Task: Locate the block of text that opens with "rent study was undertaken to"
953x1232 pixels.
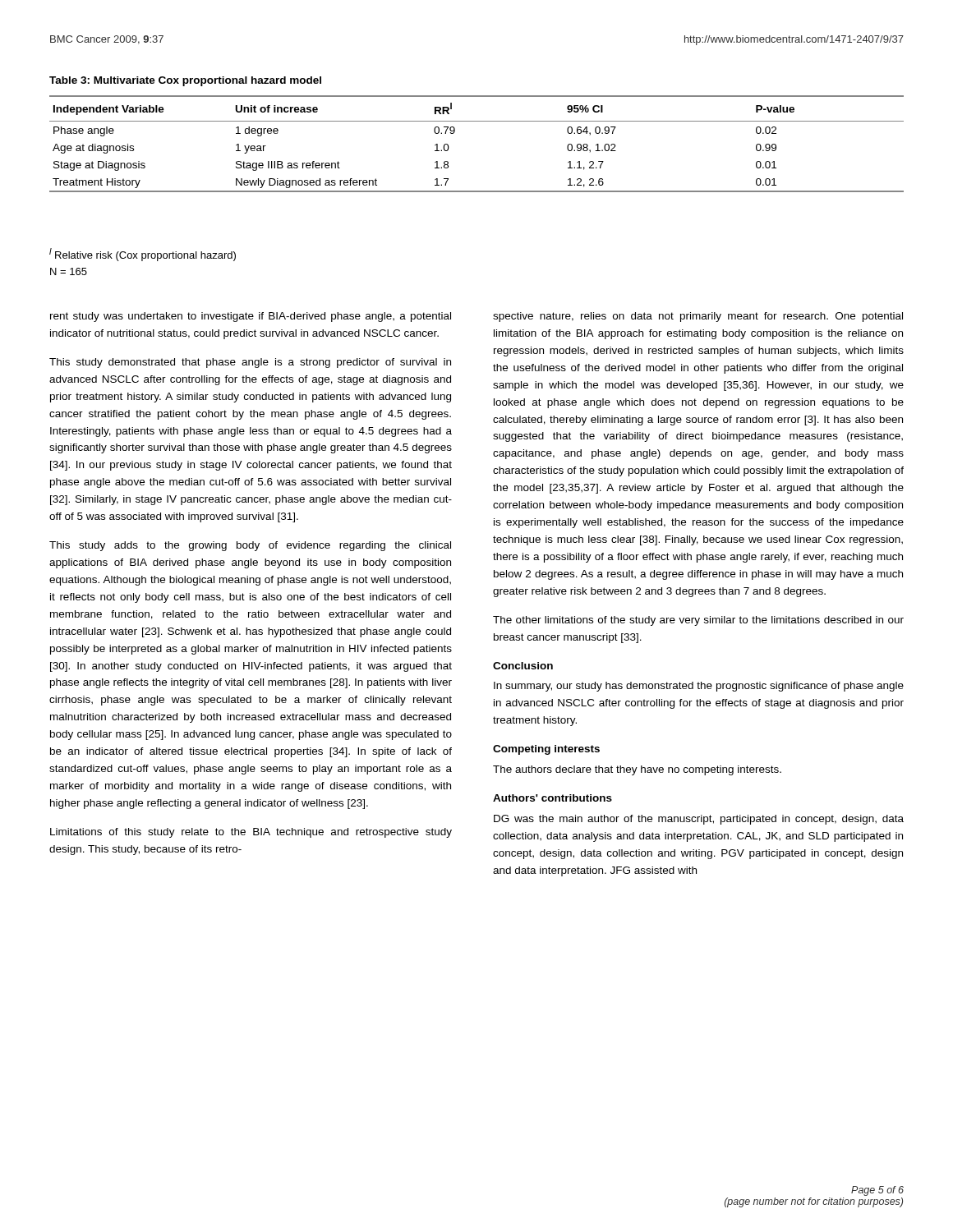Action: (x=251, y=324)
